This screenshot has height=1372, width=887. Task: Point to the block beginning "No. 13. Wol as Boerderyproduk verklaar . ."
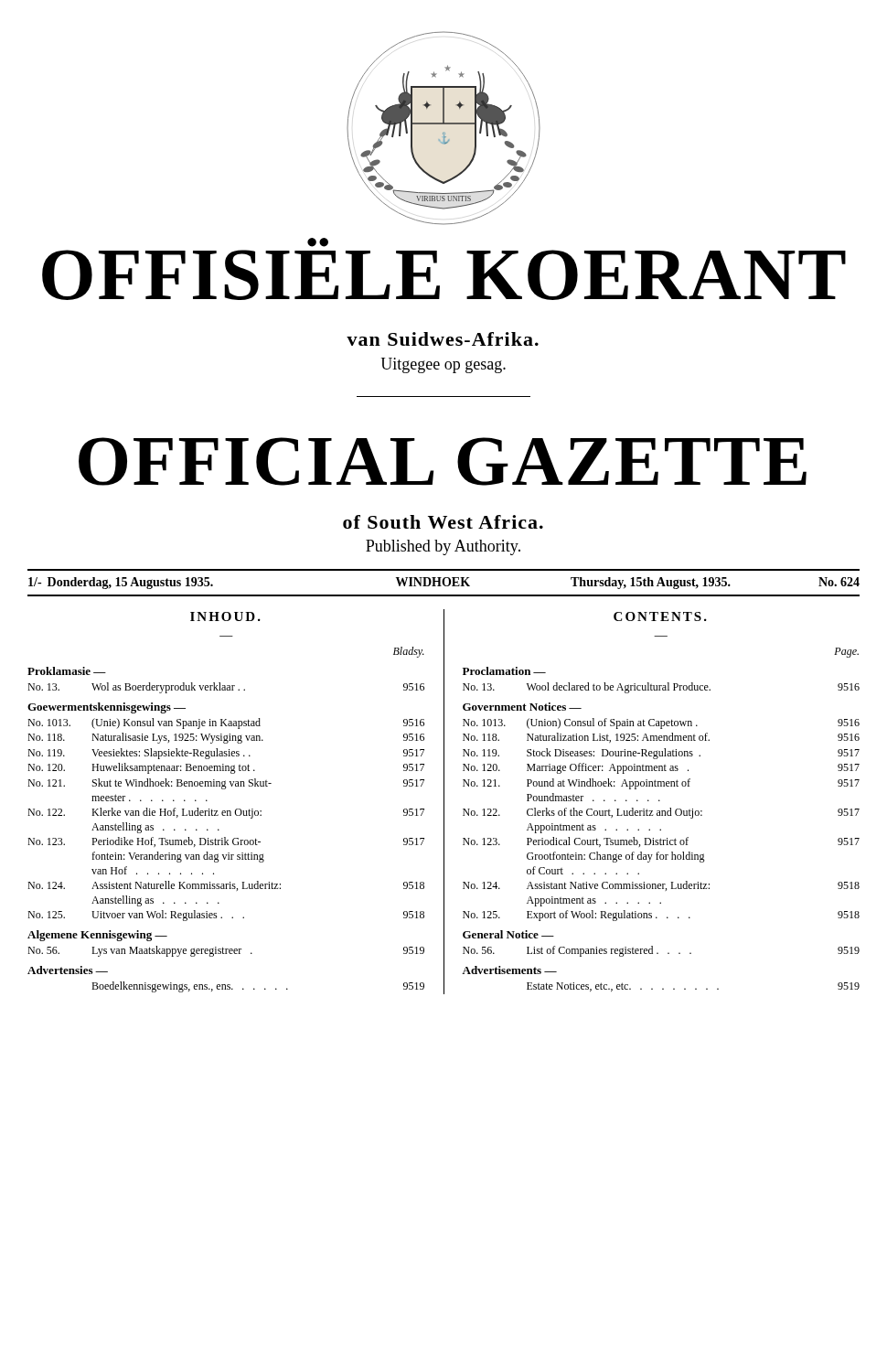point(226,688)
